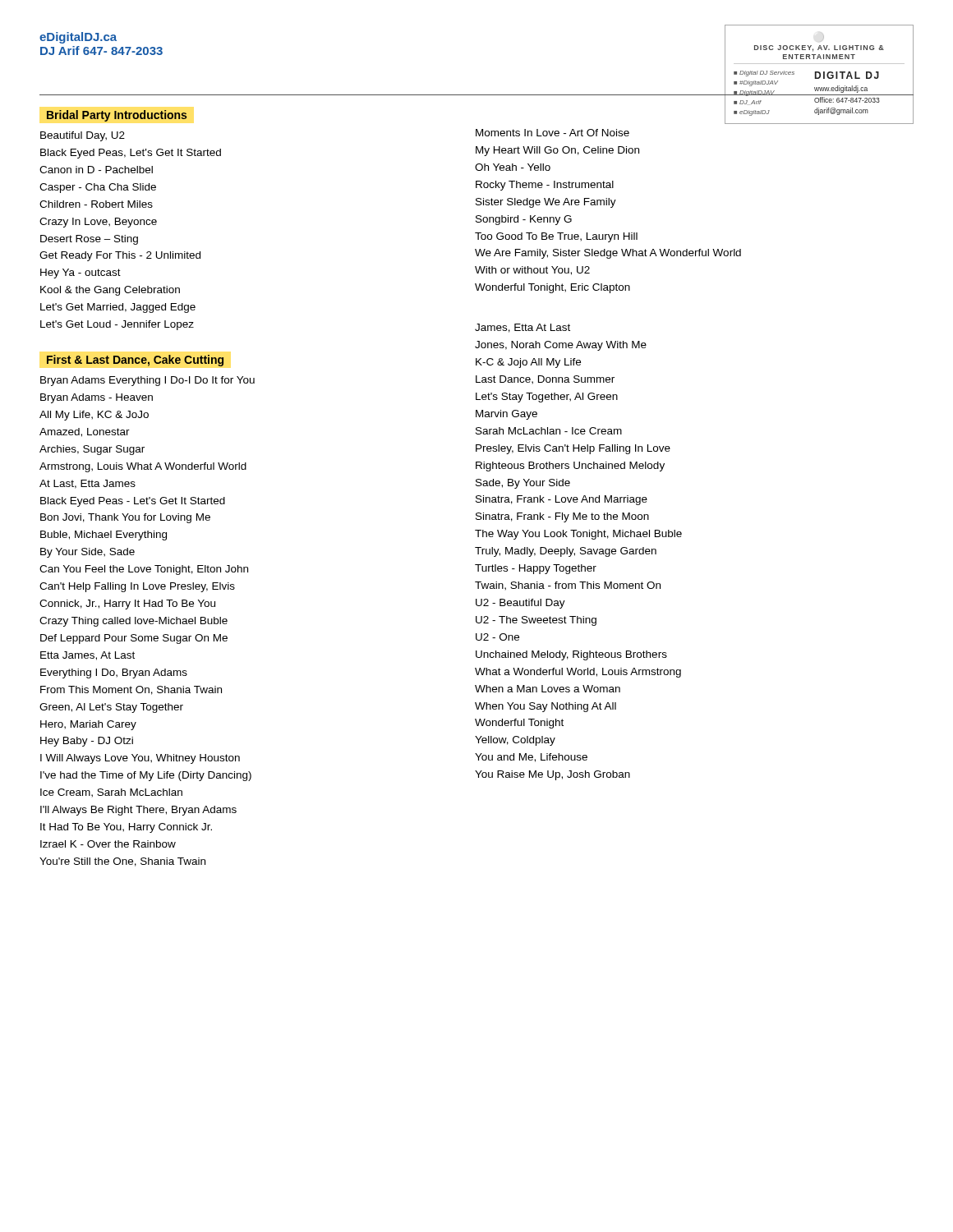Click on the text block starting "Twain, Shania - from This Moment On"
The width and height of the screenshot is (953, 1232).
pos(568,585)
